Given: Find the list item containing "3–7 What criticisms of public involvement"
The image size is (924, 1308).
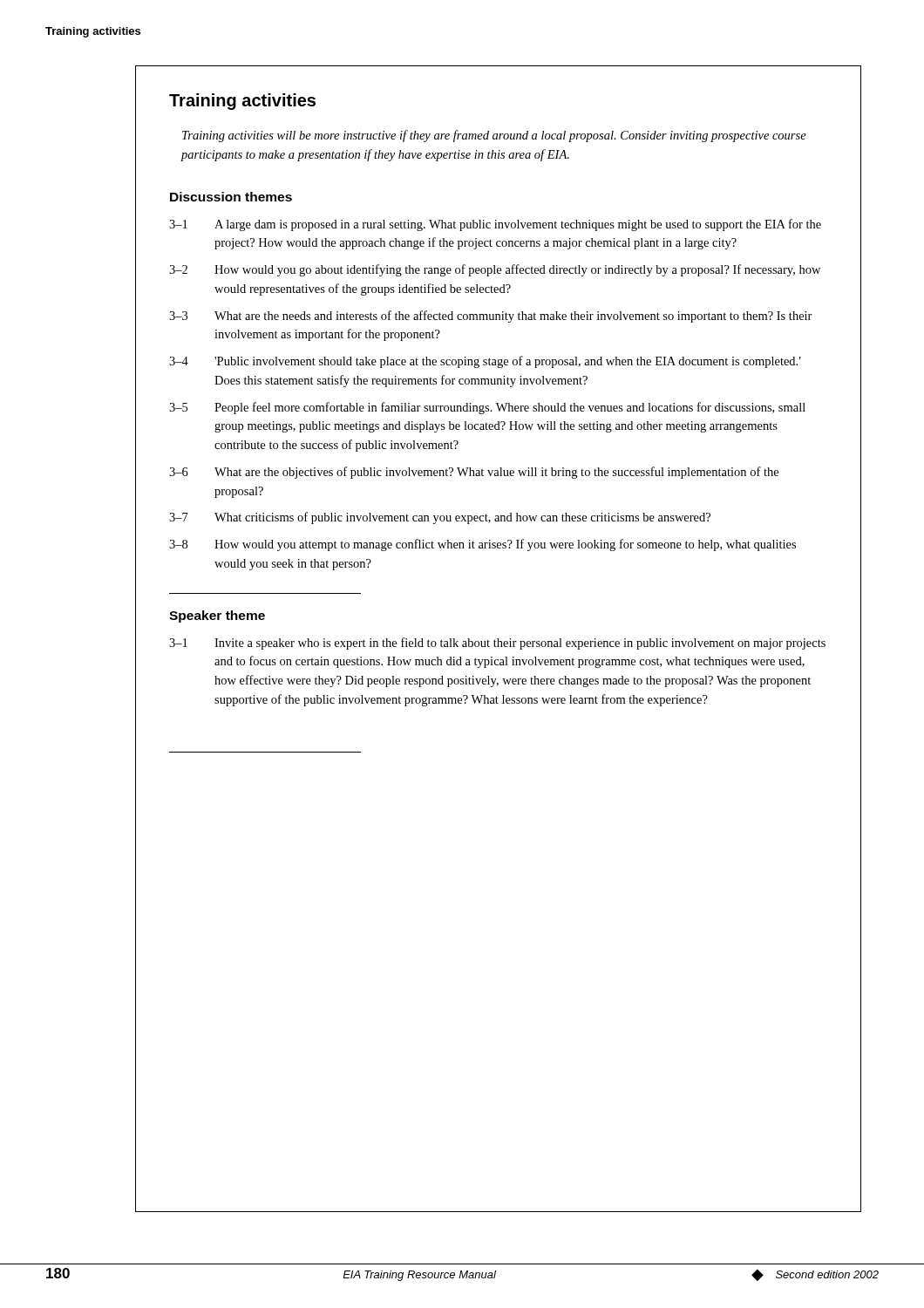Looking at the screenshot, I should pyautogui.click(x=498, y=518).
